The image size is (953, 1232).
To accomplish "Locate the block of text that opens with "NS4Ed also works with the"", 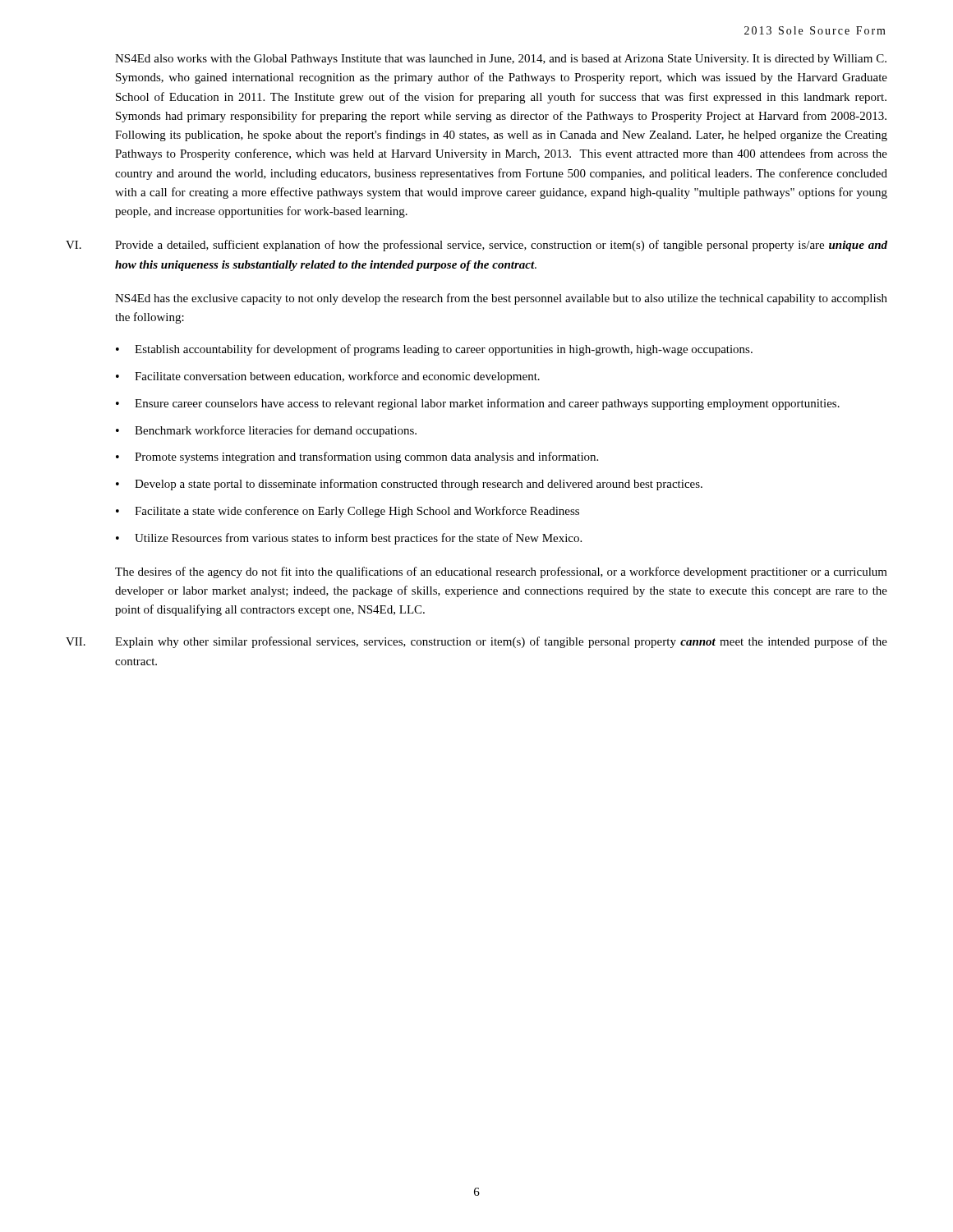I will click(x=501, y=135).
